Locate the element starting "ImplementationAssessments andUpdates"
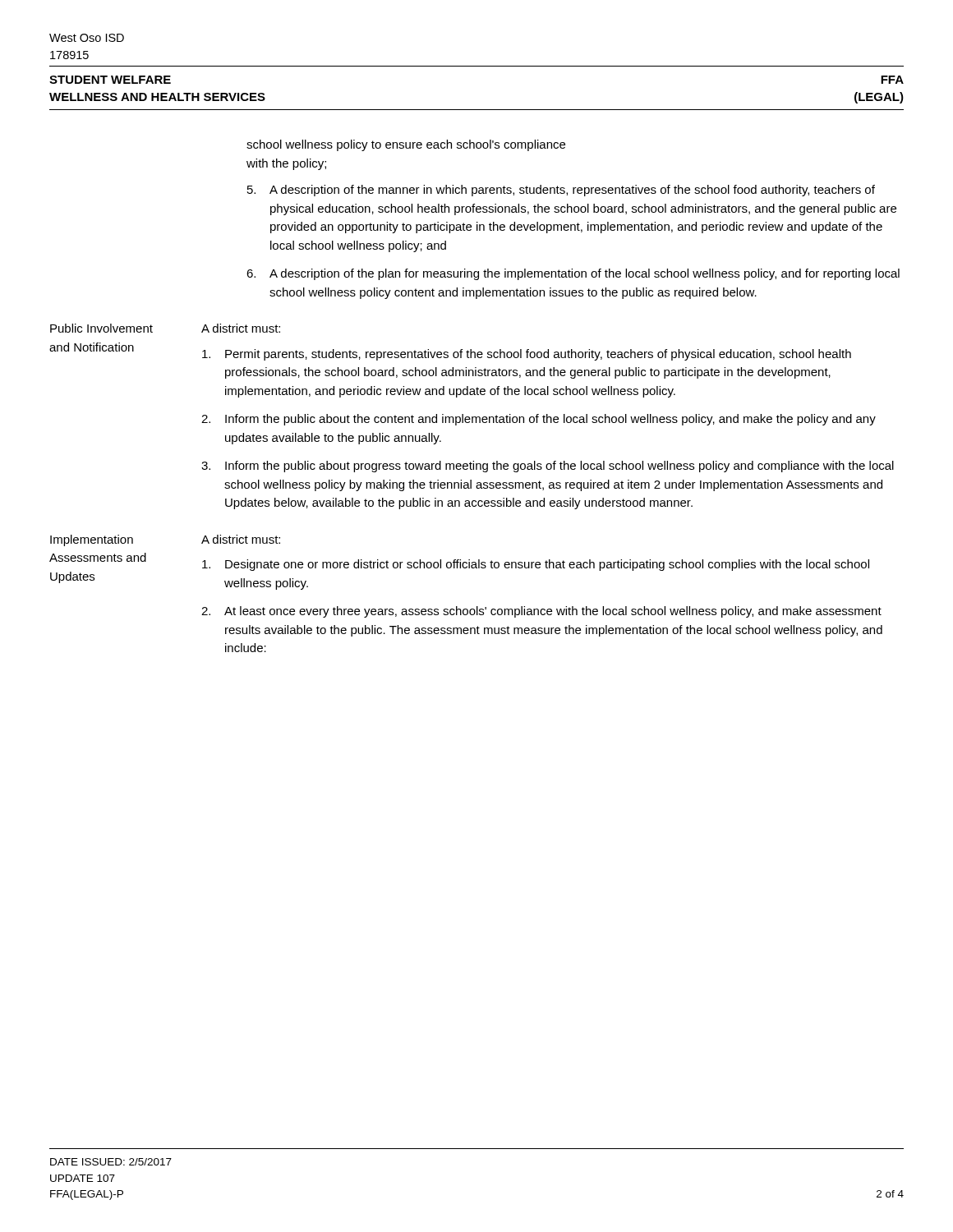Screen dimensions: 1232x953 pos(98,557)
